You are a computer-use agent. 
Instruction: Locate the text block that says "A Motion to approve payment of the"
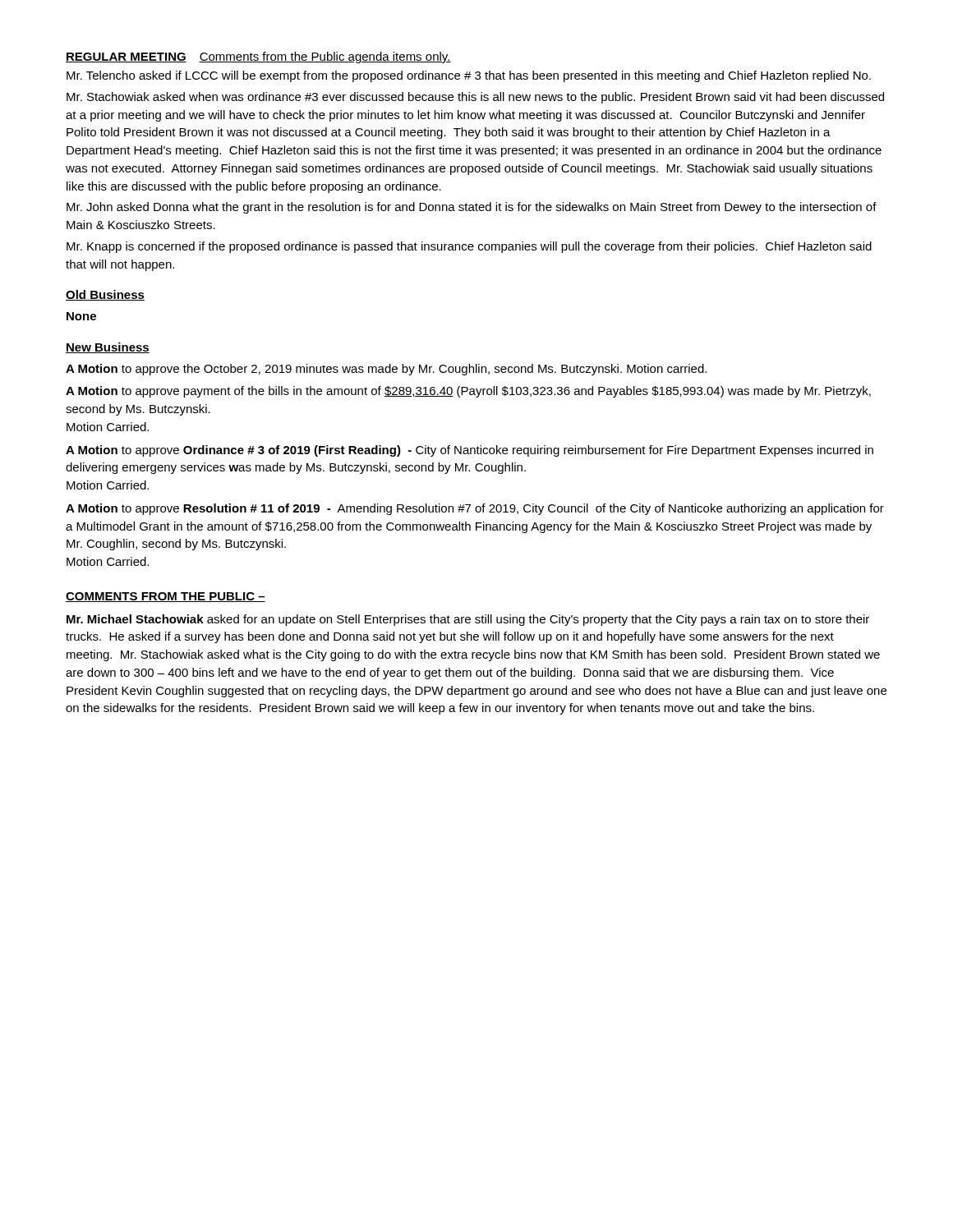click(468, 392)
